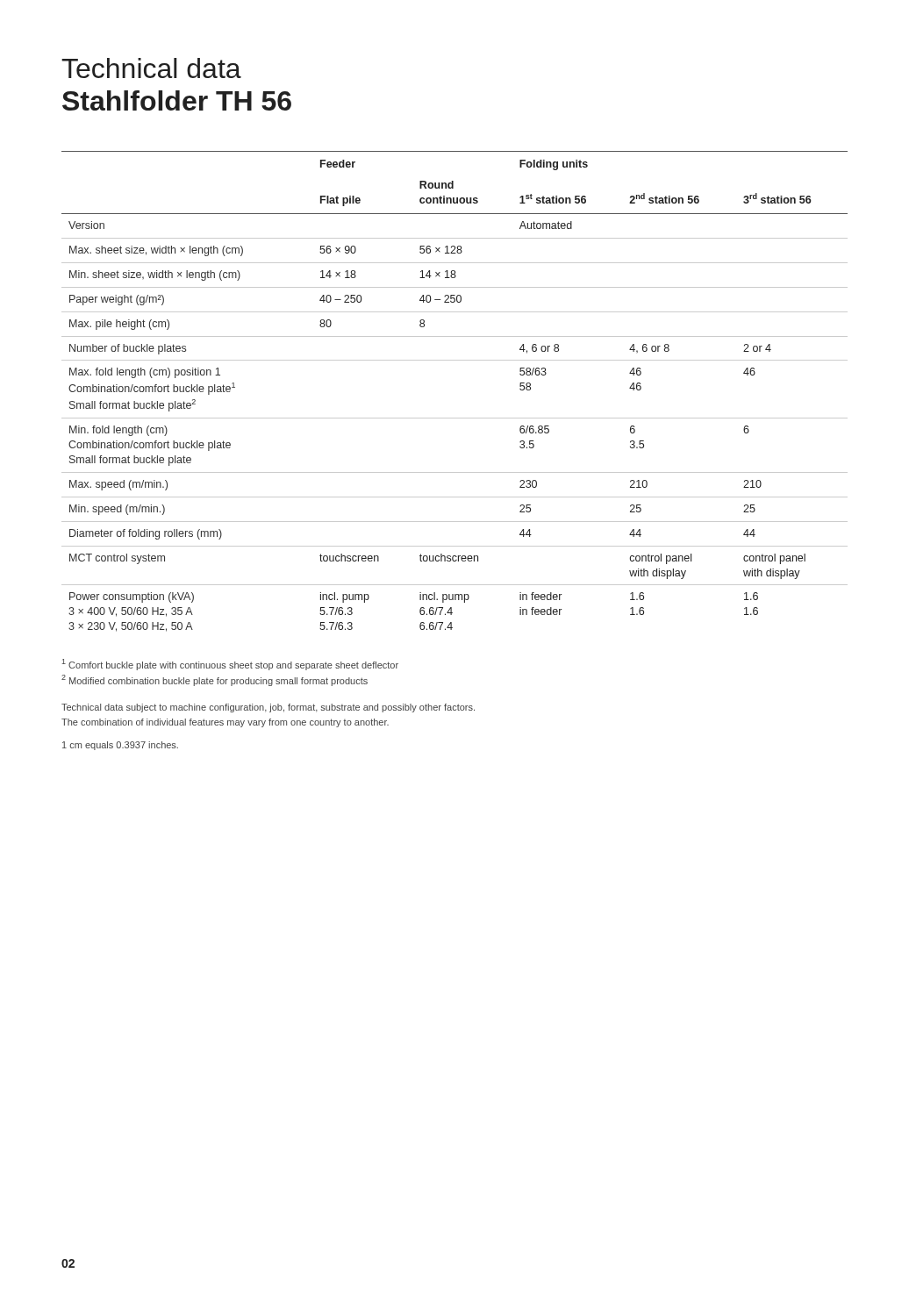Click on the footnote containing "Technical data subject to machine configuration,"
Screen dimensions: 1316x909
pos(269,715)
